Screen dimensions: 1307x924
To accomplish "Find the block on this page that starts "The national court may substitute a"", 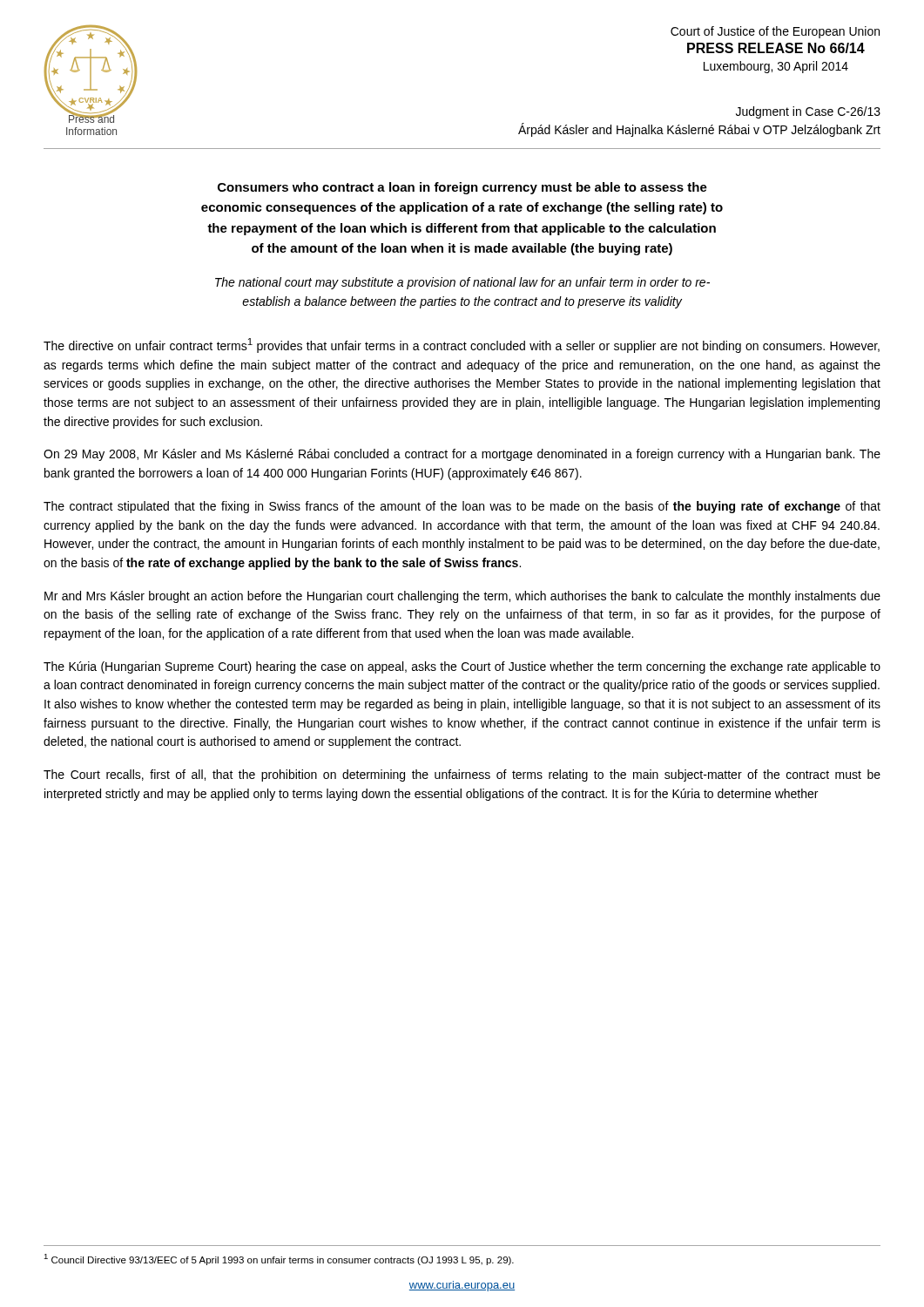I will [462, 292].
